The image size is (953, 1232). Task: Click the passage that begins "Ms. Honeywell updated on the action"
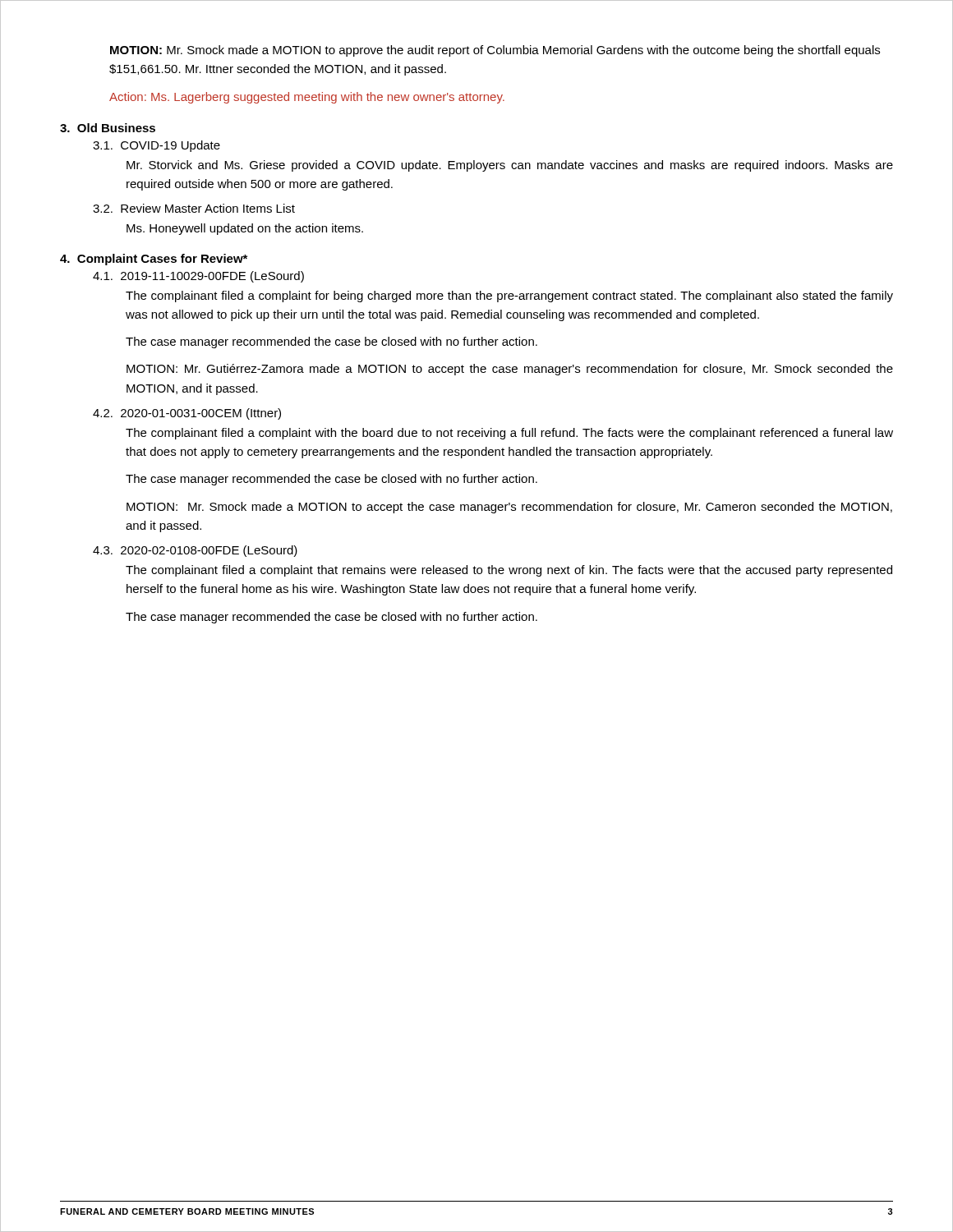(x=245, y=228)
